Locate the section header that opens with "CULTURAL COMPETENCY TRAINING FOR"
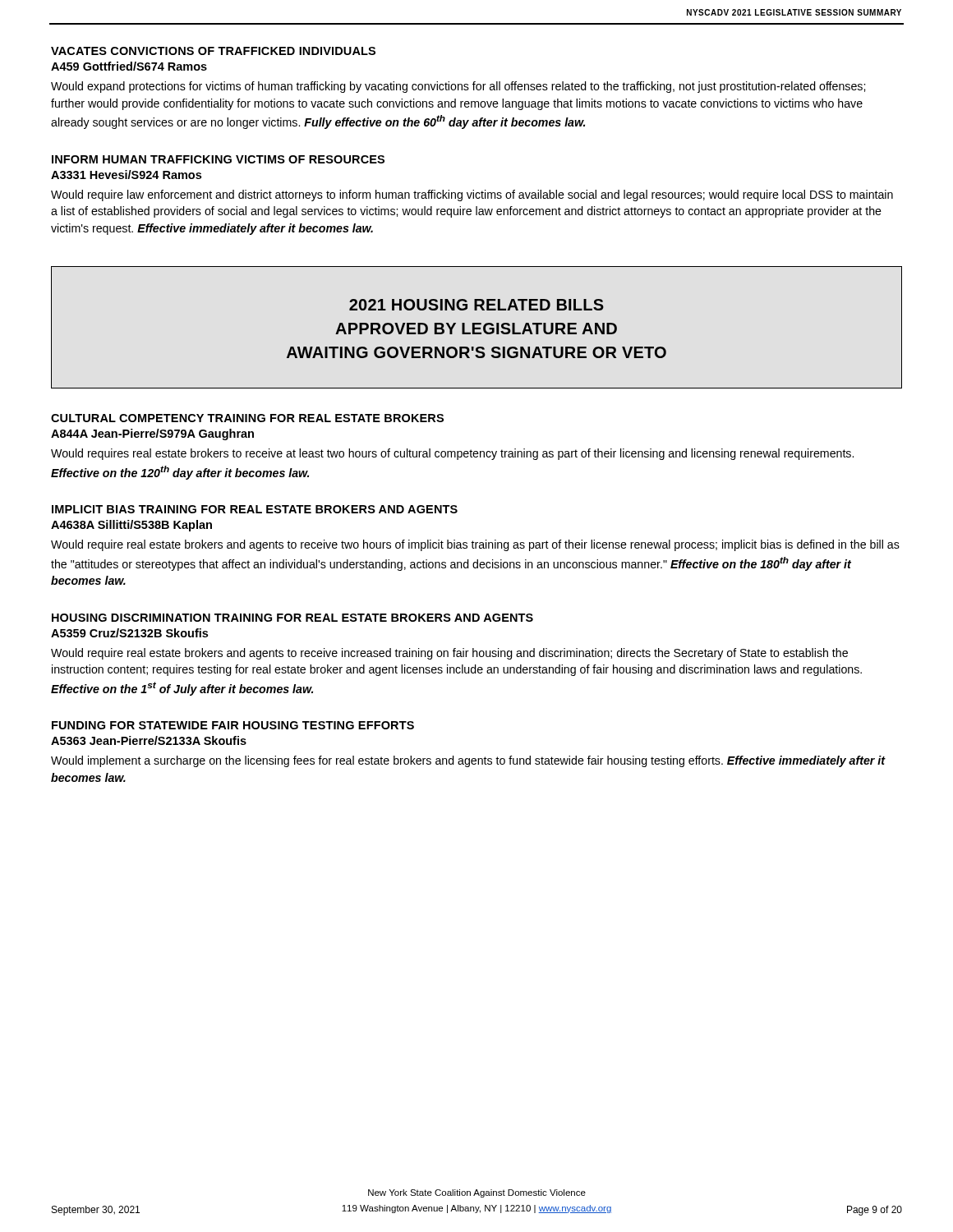The image size is (953, 1232). (248, 418)
